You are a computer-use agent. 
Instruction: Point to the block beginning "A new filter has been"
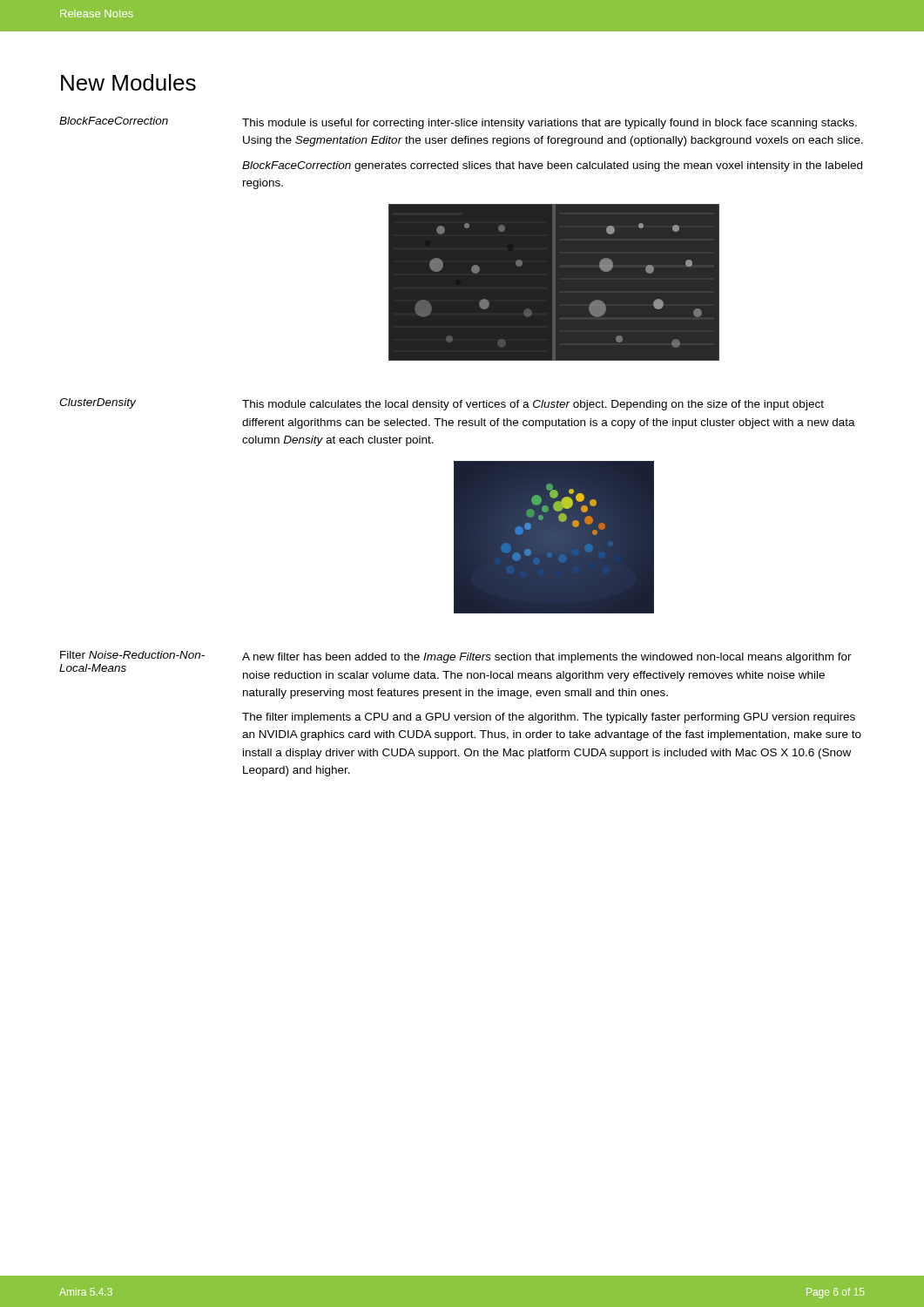(553, 714)
